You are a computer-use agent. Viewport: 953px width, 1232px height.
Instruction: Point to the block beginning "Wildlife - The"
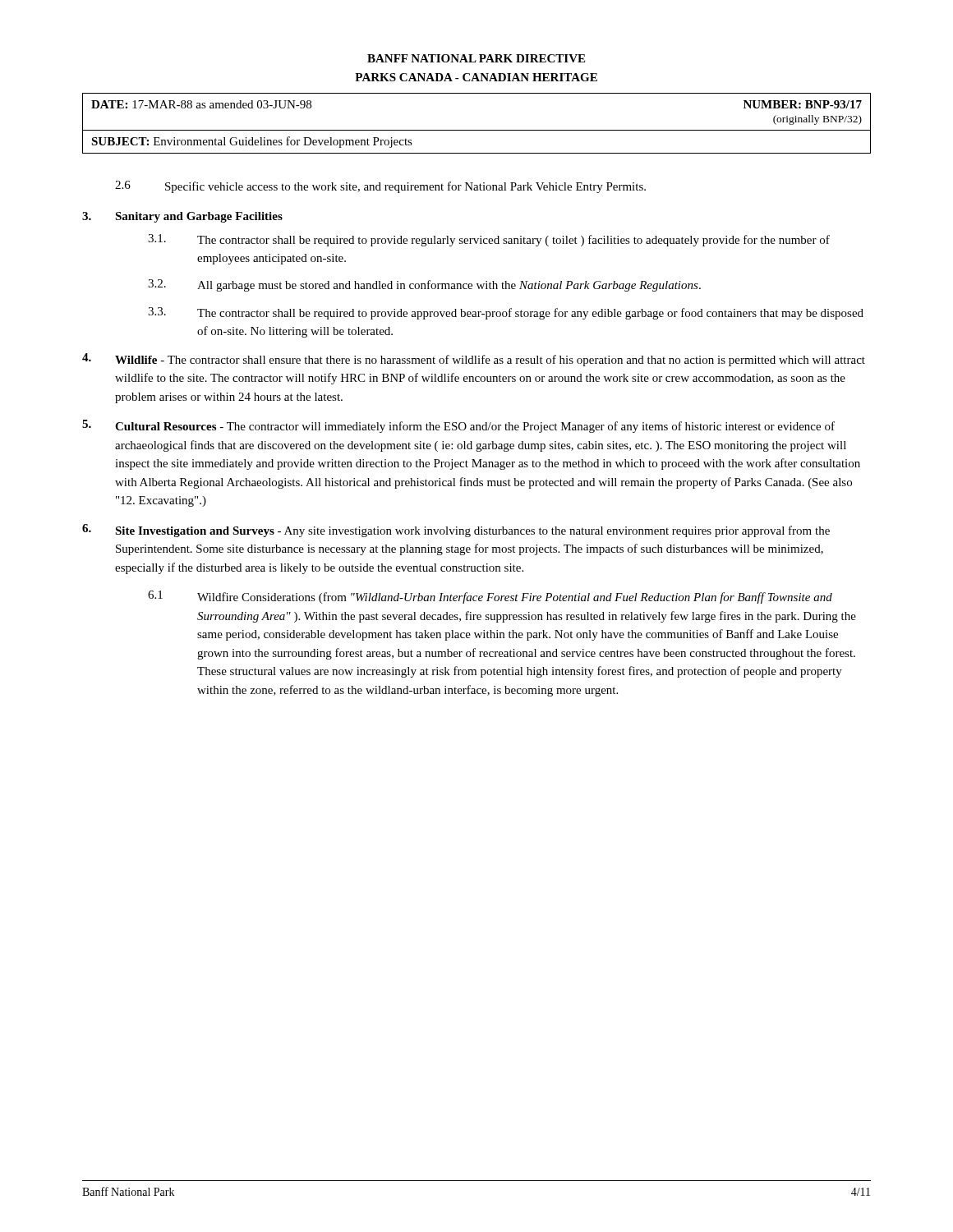tap(476, 378)
